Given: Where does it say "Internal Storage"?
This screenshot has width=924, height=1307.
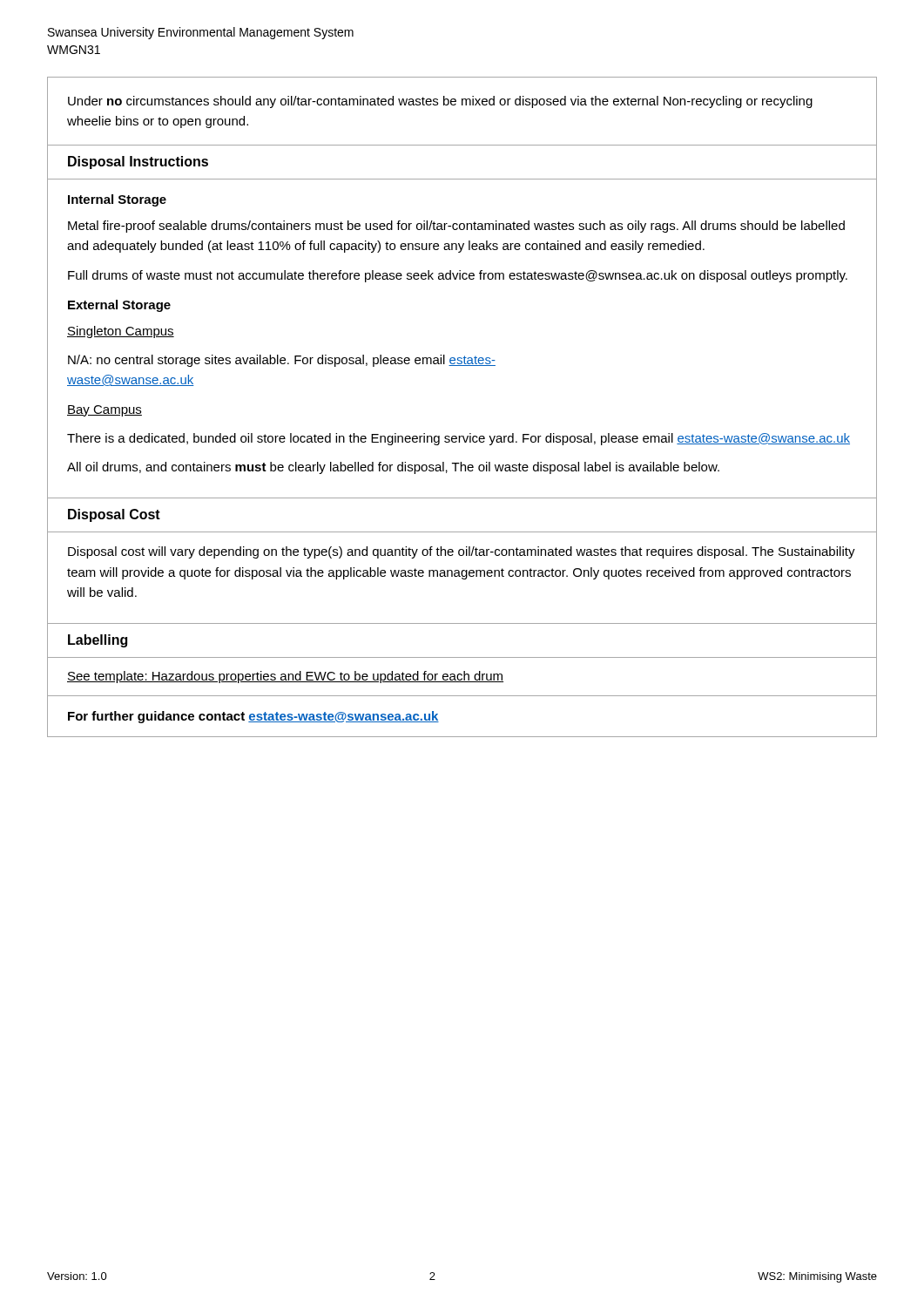Looking at the screenshot, I should pyautogui.click(x=117, y=199).
